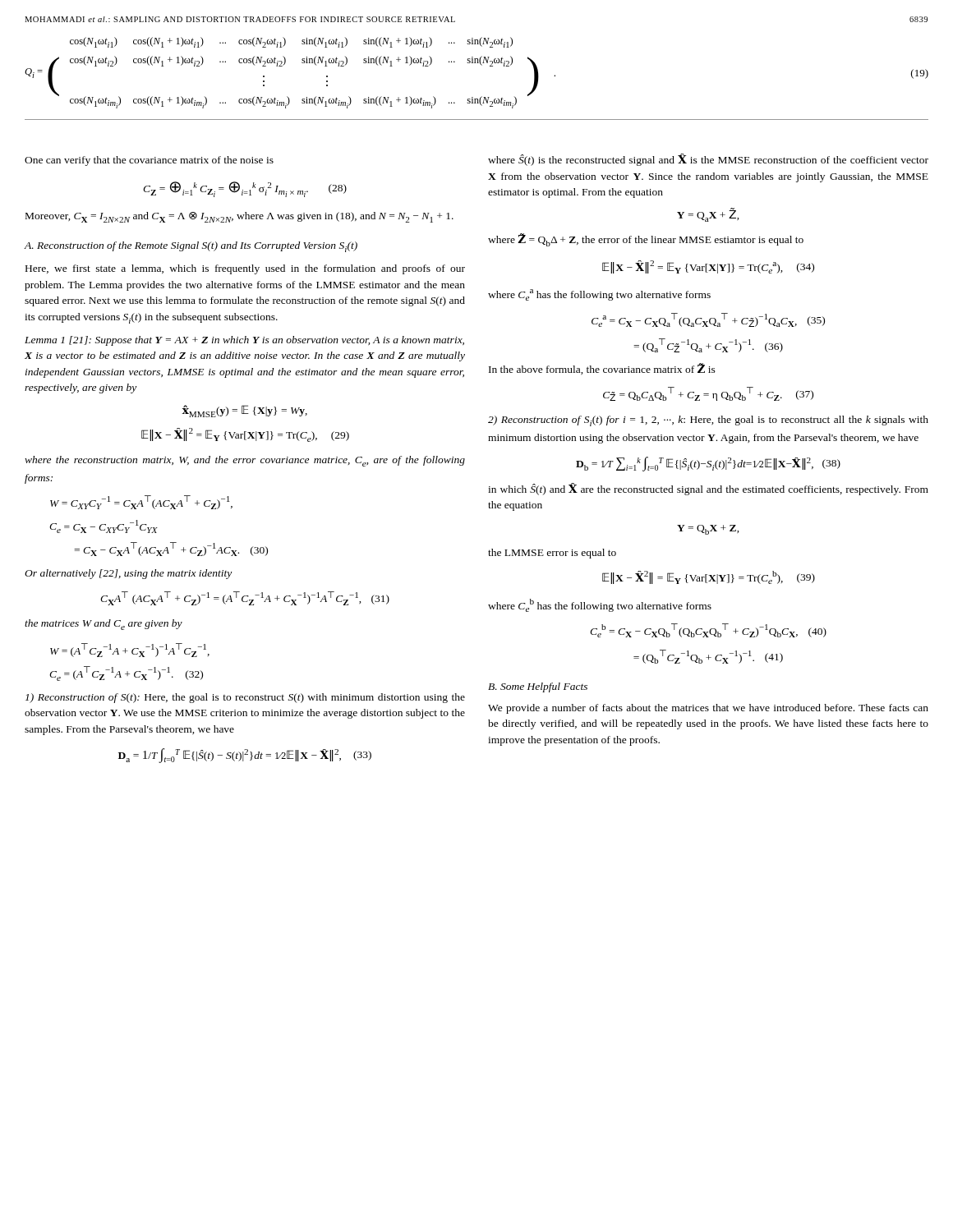Select the text block with the text "We provide a number of"
This screenshot has width=953, height=1232.
[708, 723]
